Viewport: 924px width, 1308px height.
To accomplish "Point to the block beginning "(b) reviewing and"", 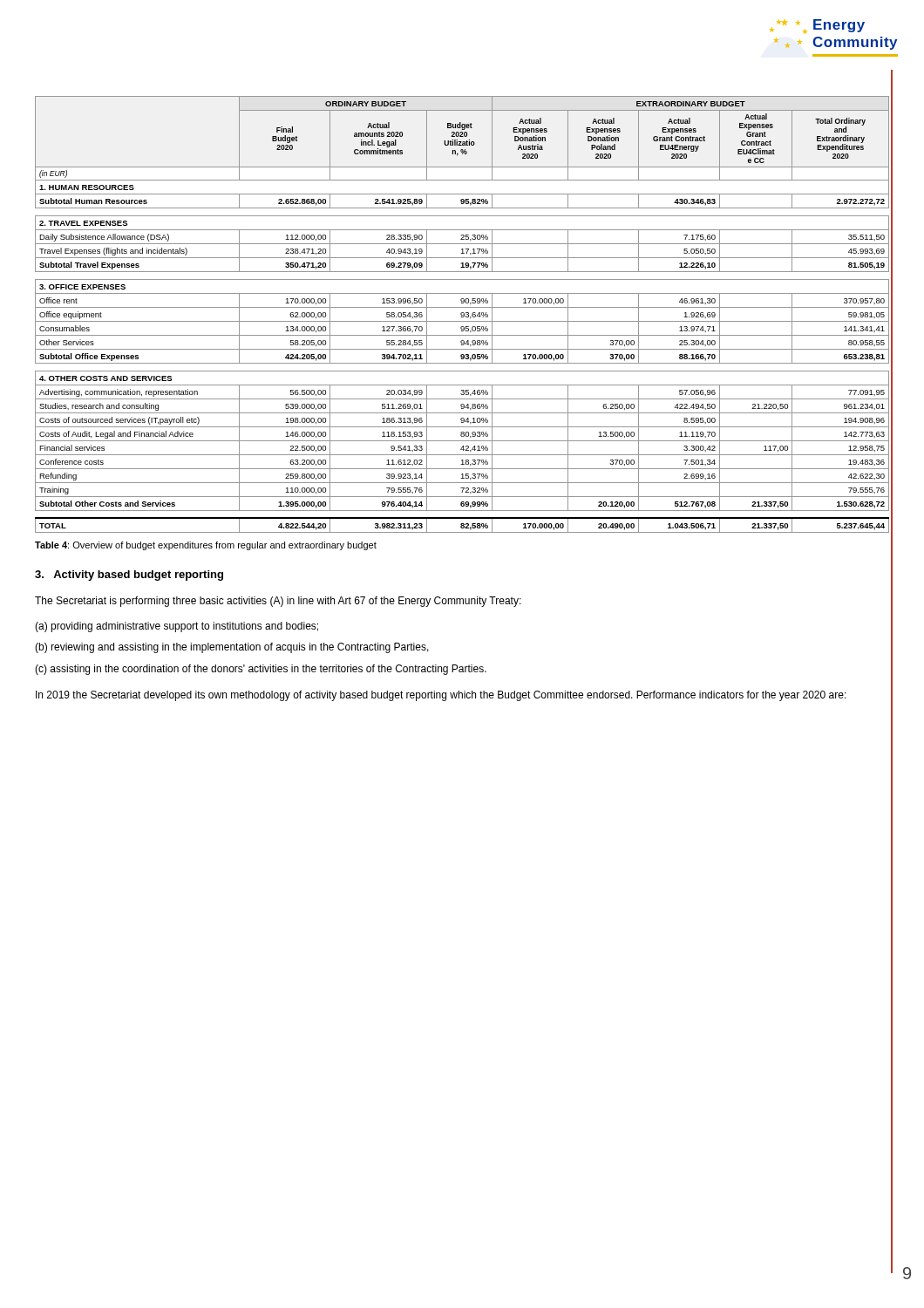I will [x=232, y=647].
